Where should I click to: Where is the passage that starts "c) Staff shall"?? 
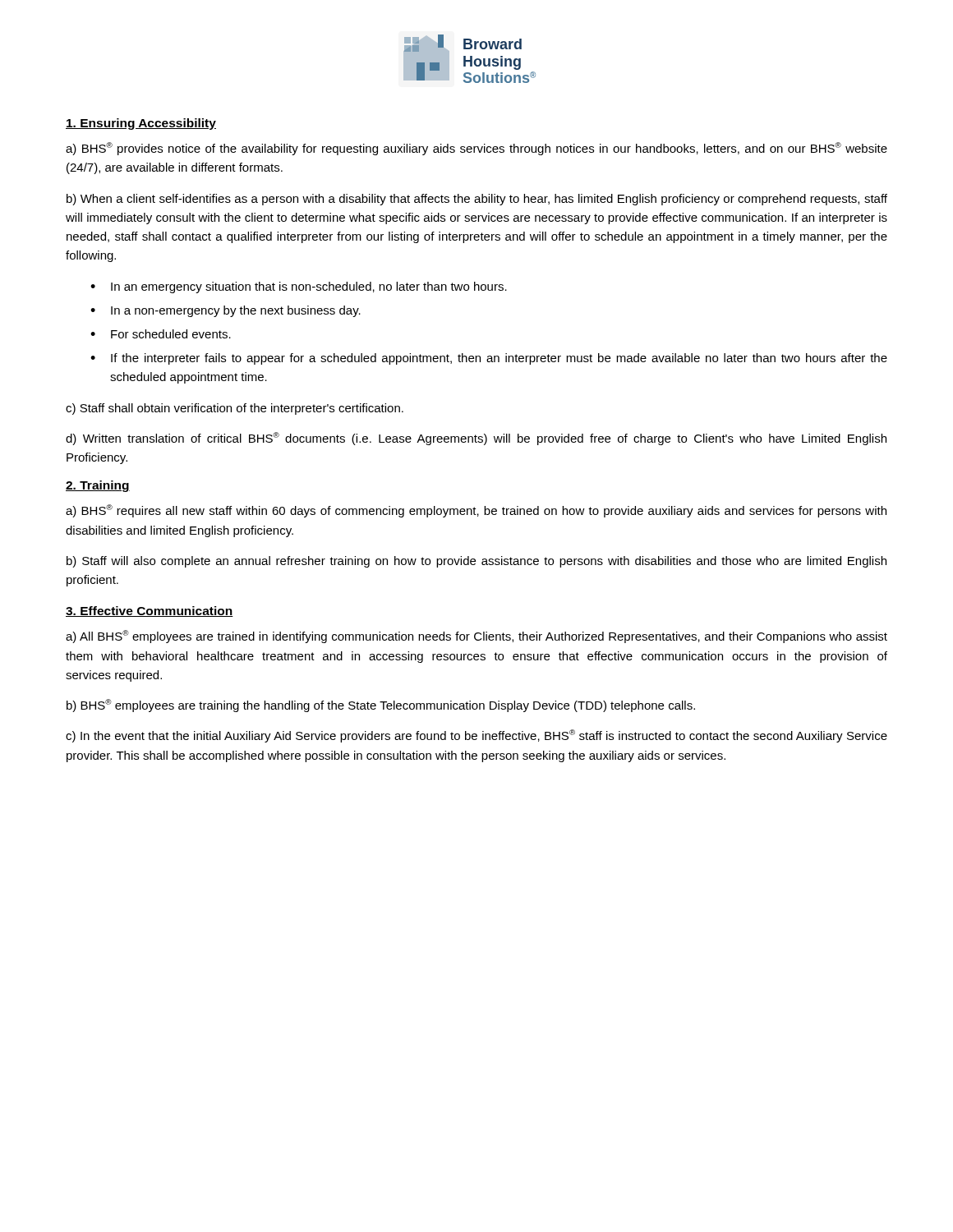[235, 407]
